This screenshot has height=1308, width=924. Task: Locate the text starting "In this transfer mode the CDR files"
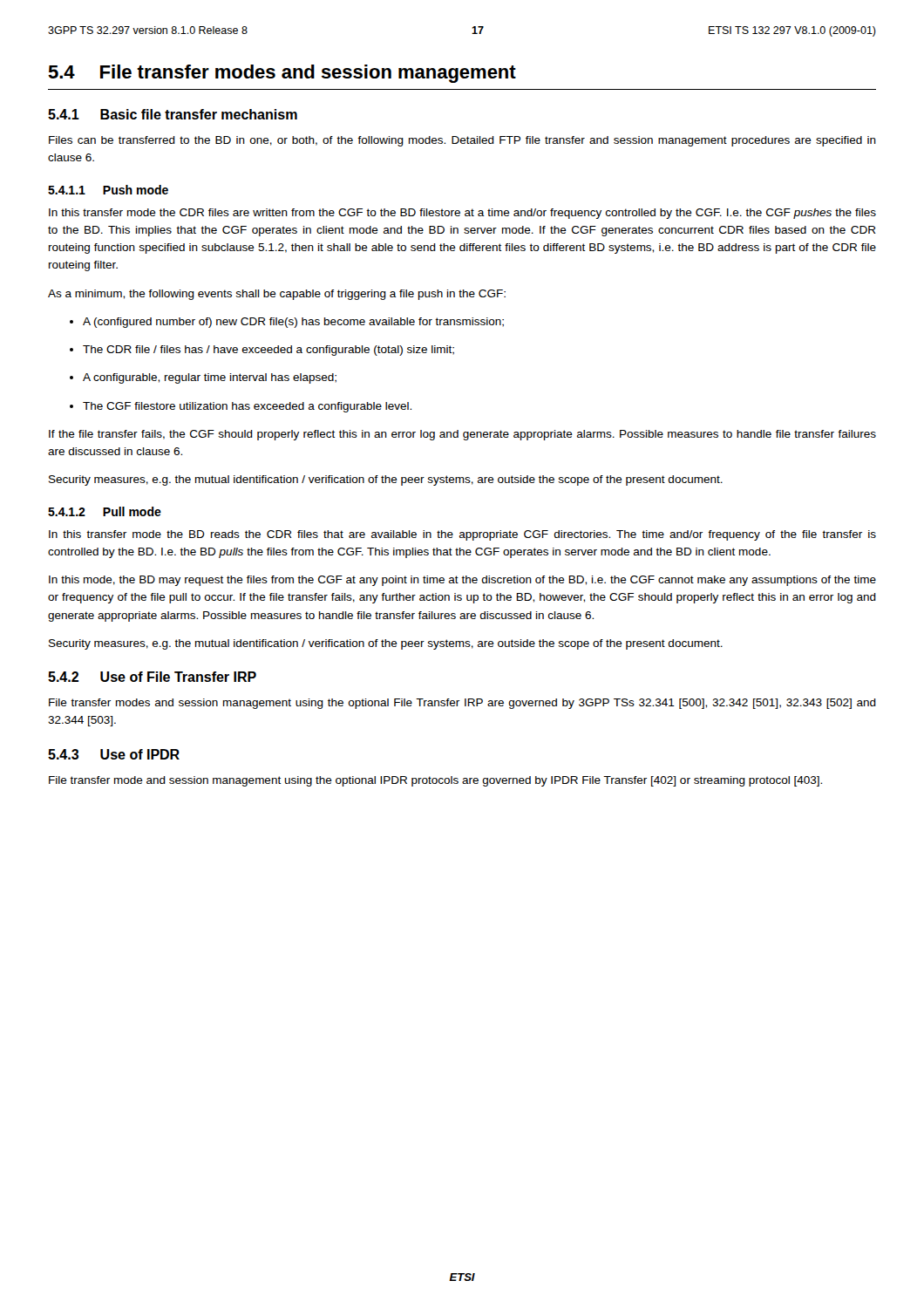coord(462,239)
